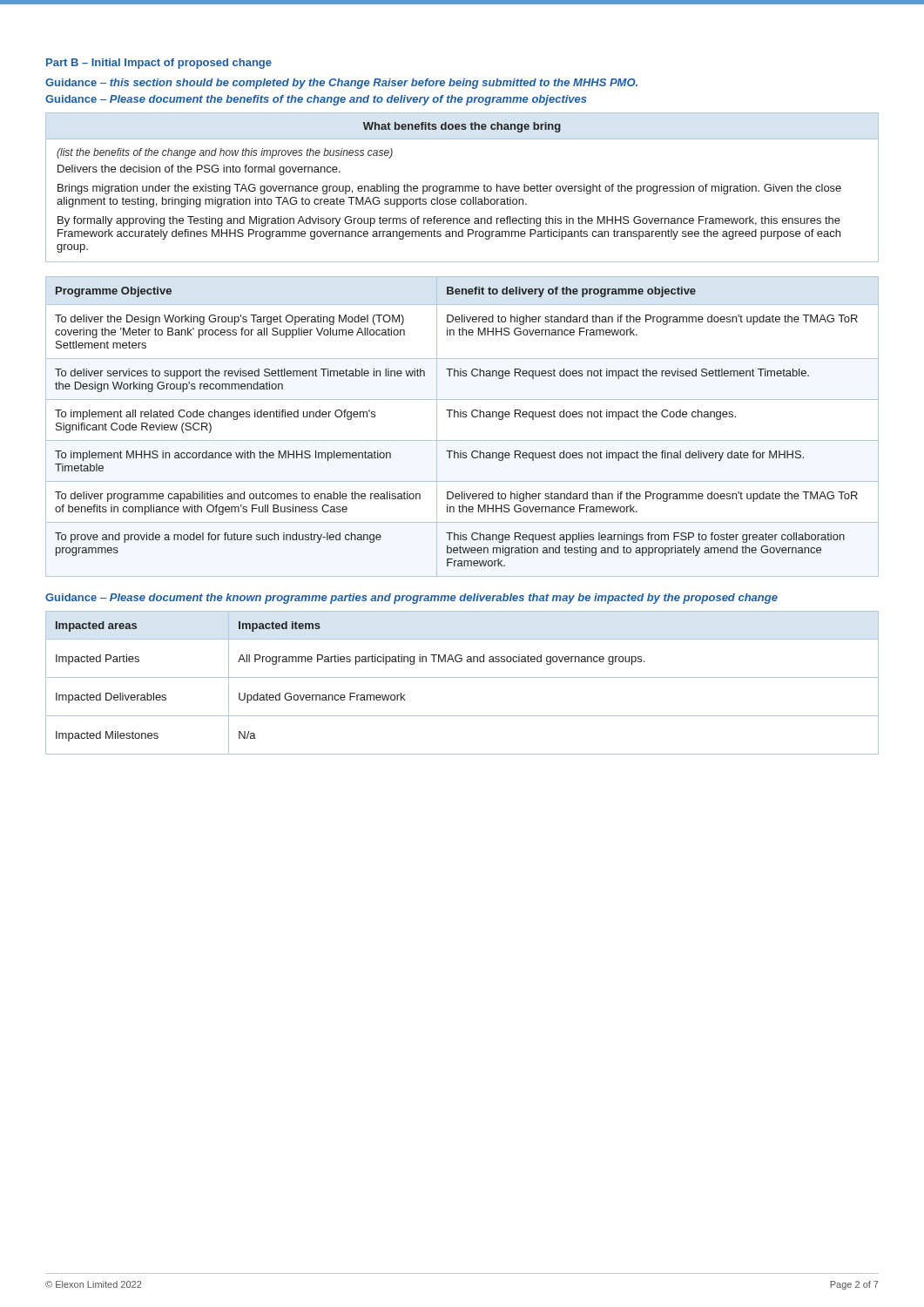Find the table that mentions "What benefits does the"
924x1307 pixels.
click(462, 187)
